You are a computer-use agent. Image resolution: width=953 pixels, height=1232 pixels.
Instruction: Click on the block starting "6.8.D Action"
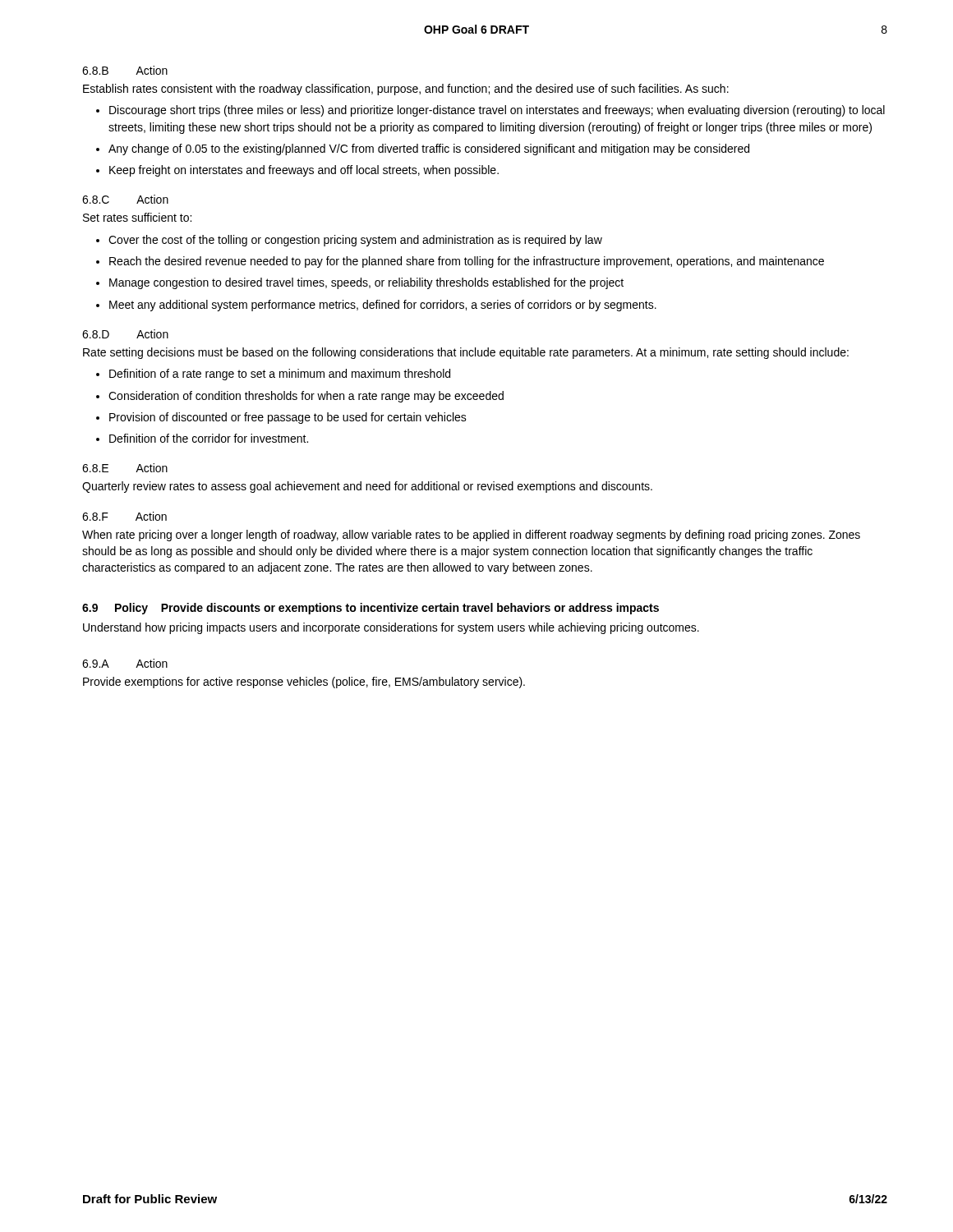coord(125,334)
